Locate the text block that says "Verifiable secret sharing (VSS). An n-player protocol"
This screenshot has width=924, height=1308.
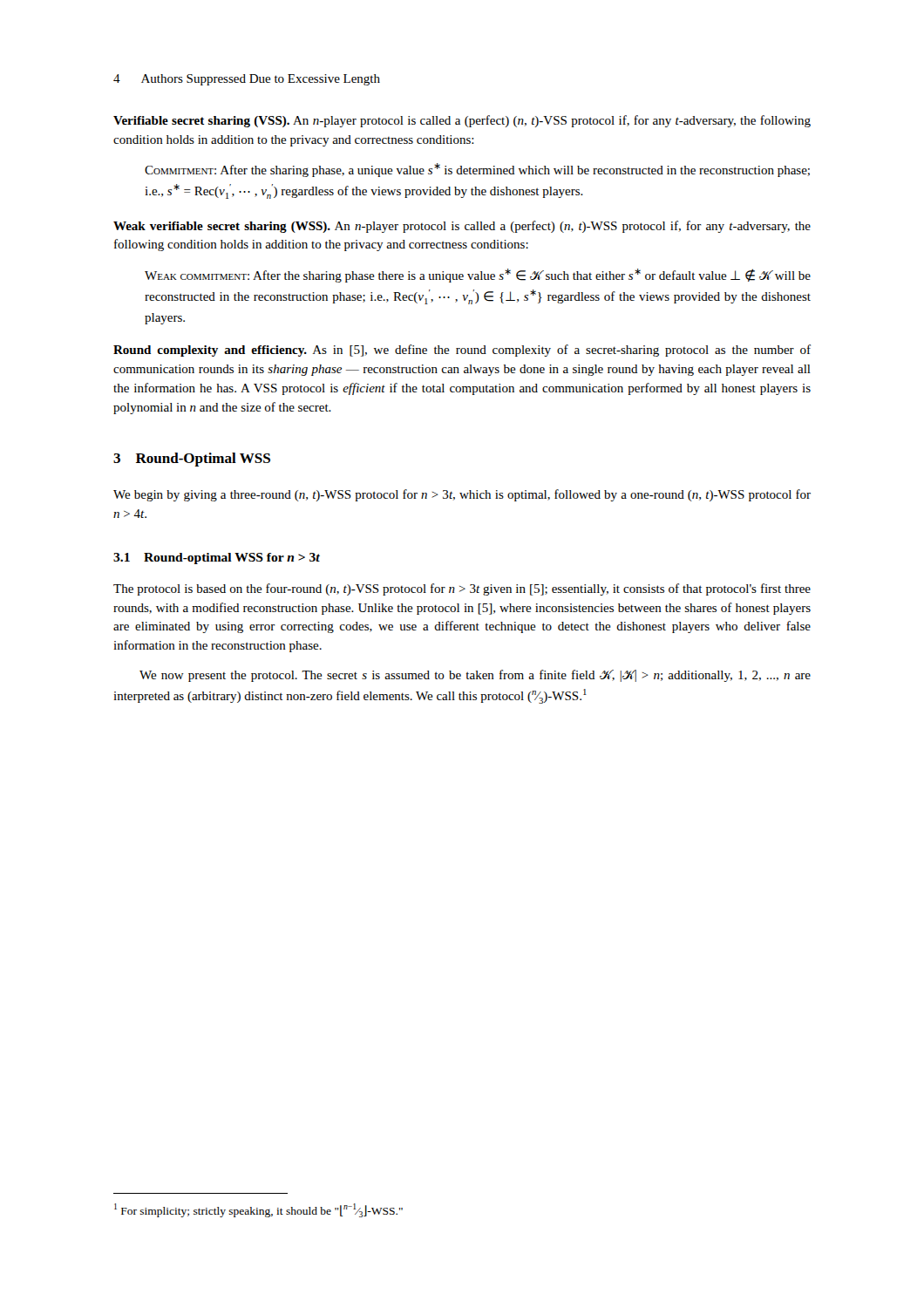click(x=462, y=130)
